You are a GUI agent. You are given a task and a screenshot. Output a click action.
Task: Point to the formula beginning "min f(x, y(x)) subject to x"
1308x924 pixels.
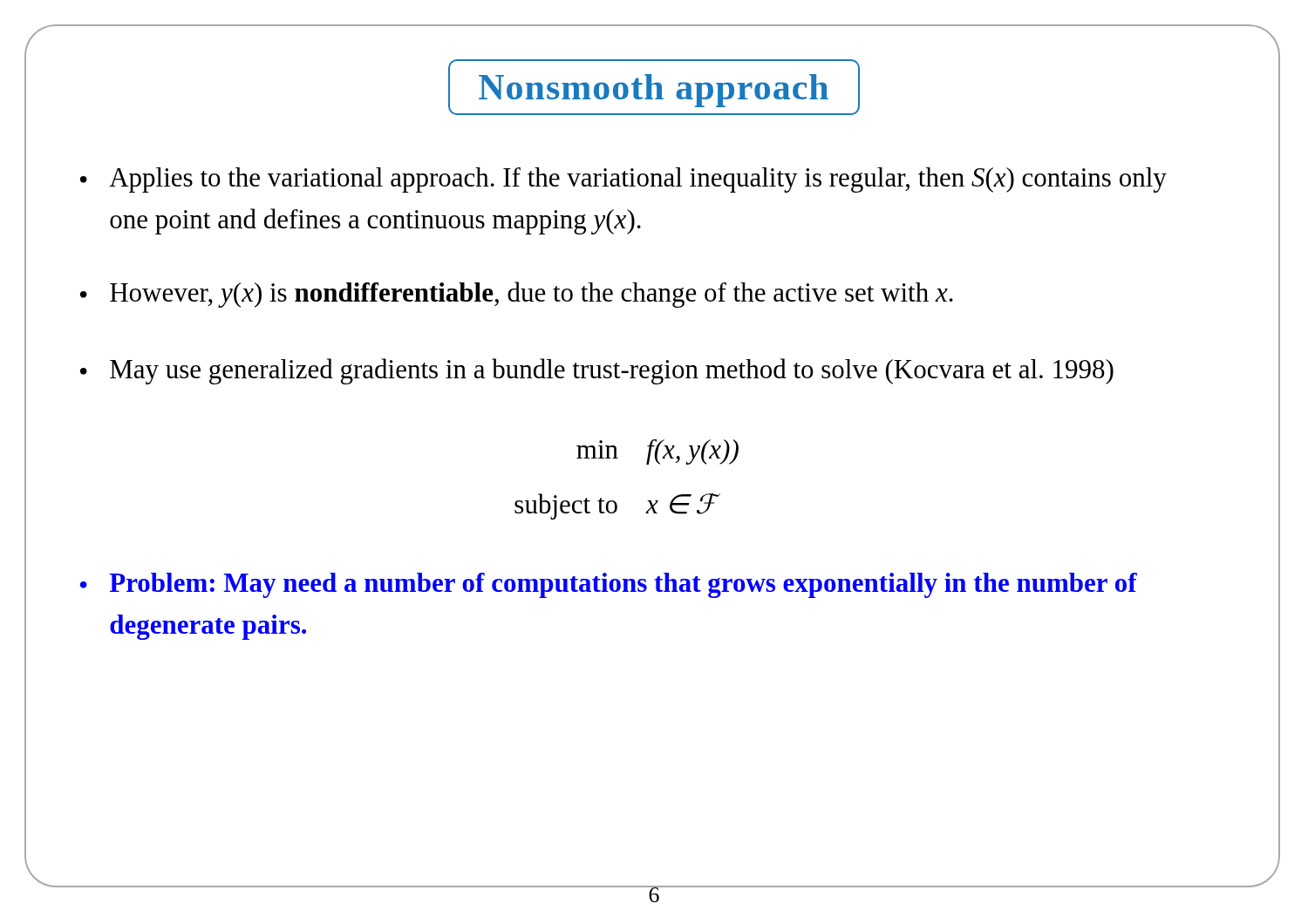[650, 478]
